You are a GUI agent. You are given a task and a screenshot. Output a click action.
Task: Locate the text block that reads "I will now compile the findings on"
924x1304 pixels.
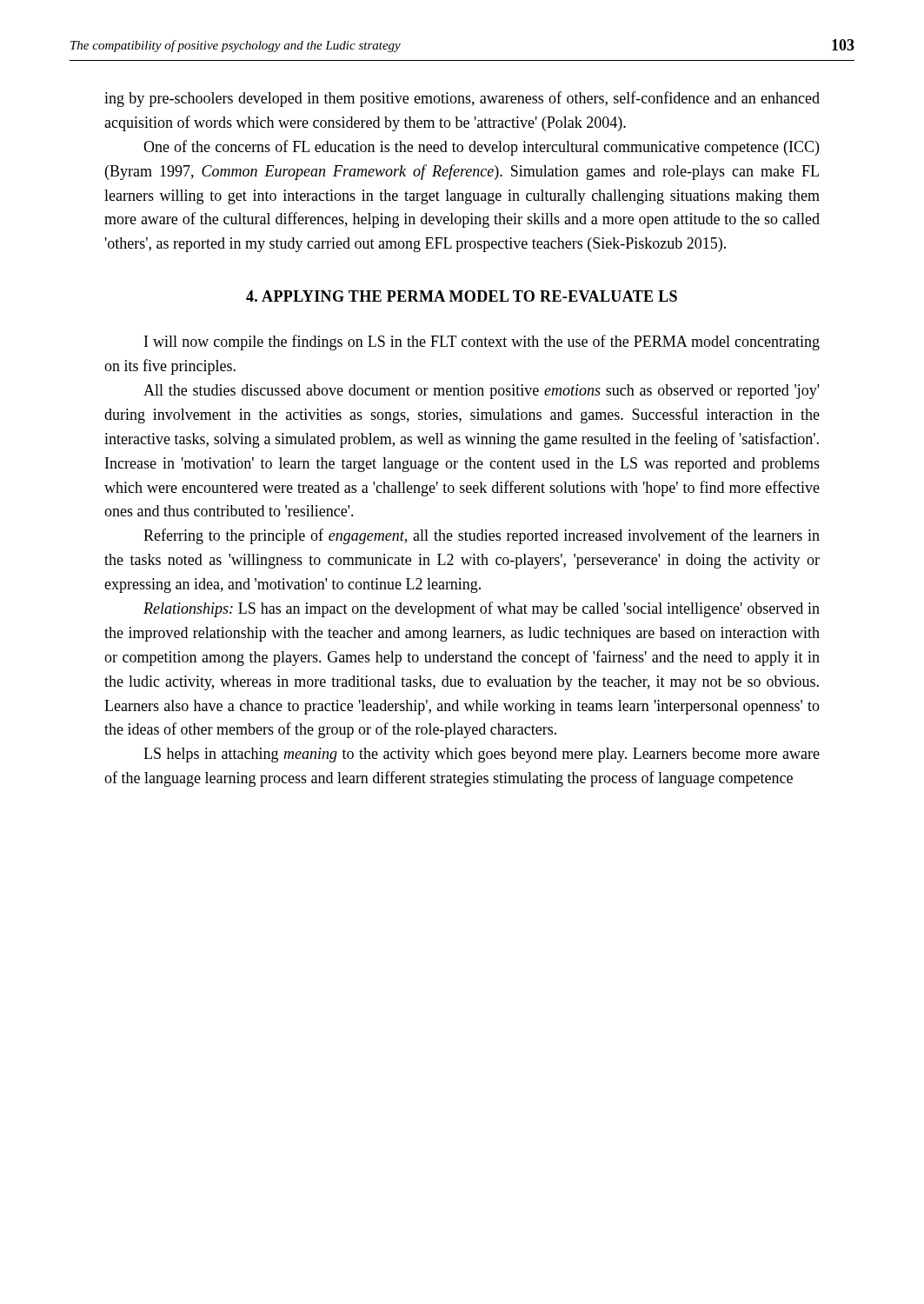point(462,561)
